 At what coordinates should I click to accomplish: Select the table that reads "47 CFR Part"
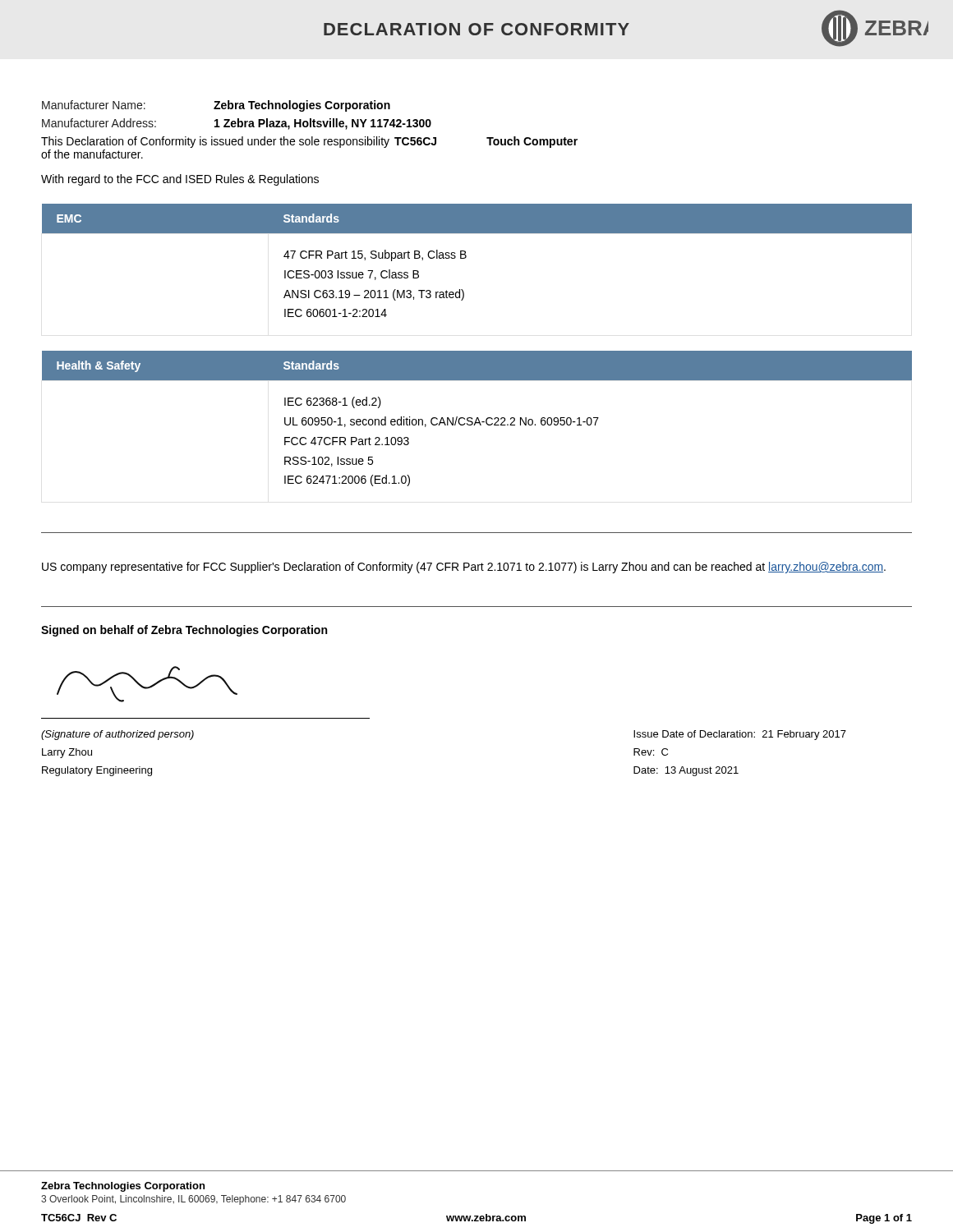click(x=476, y=270)
